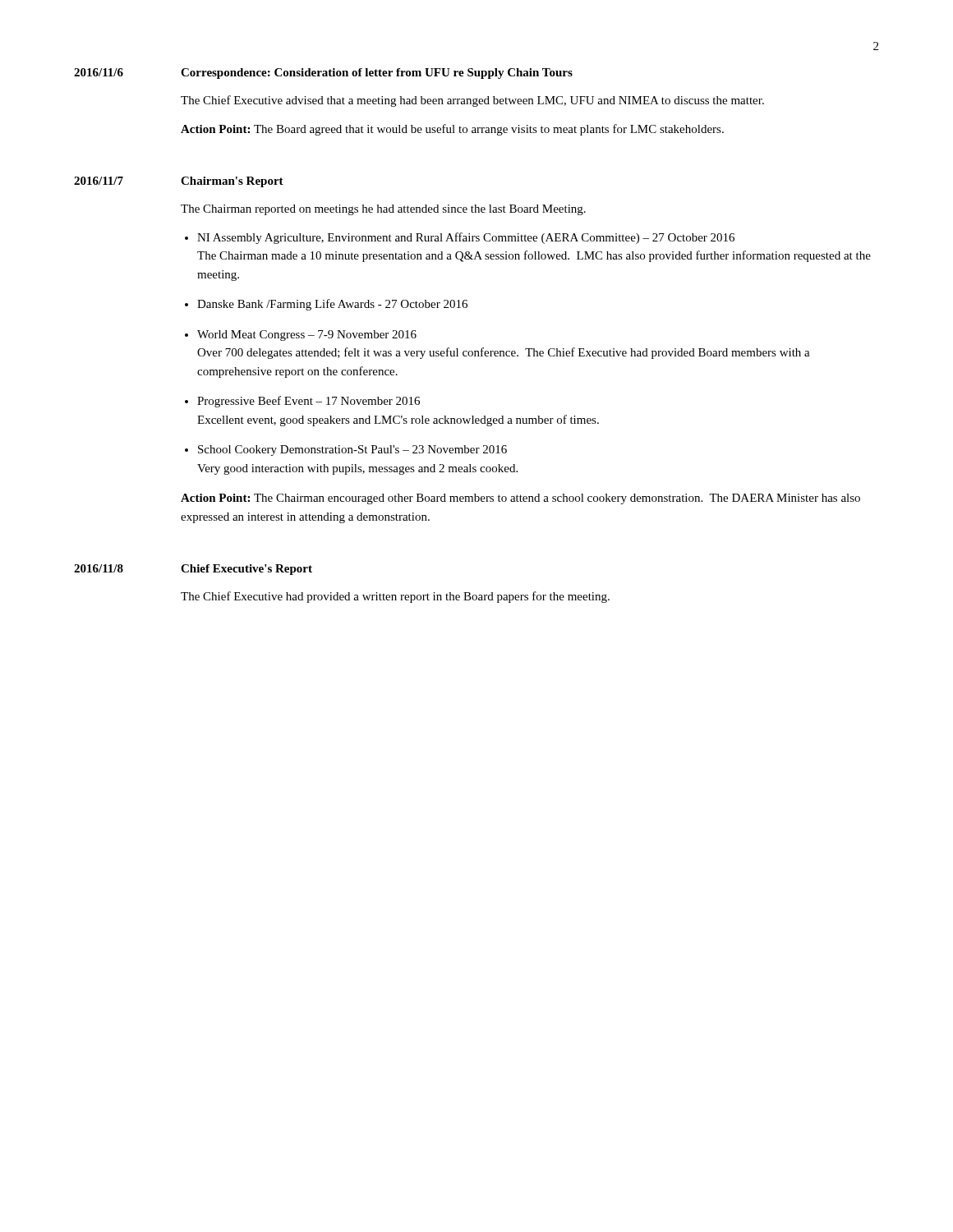Navigate to the block starting "Progressive Beef Event – 17 November 2016"
953x1232 pixels.
pos(538,410)
